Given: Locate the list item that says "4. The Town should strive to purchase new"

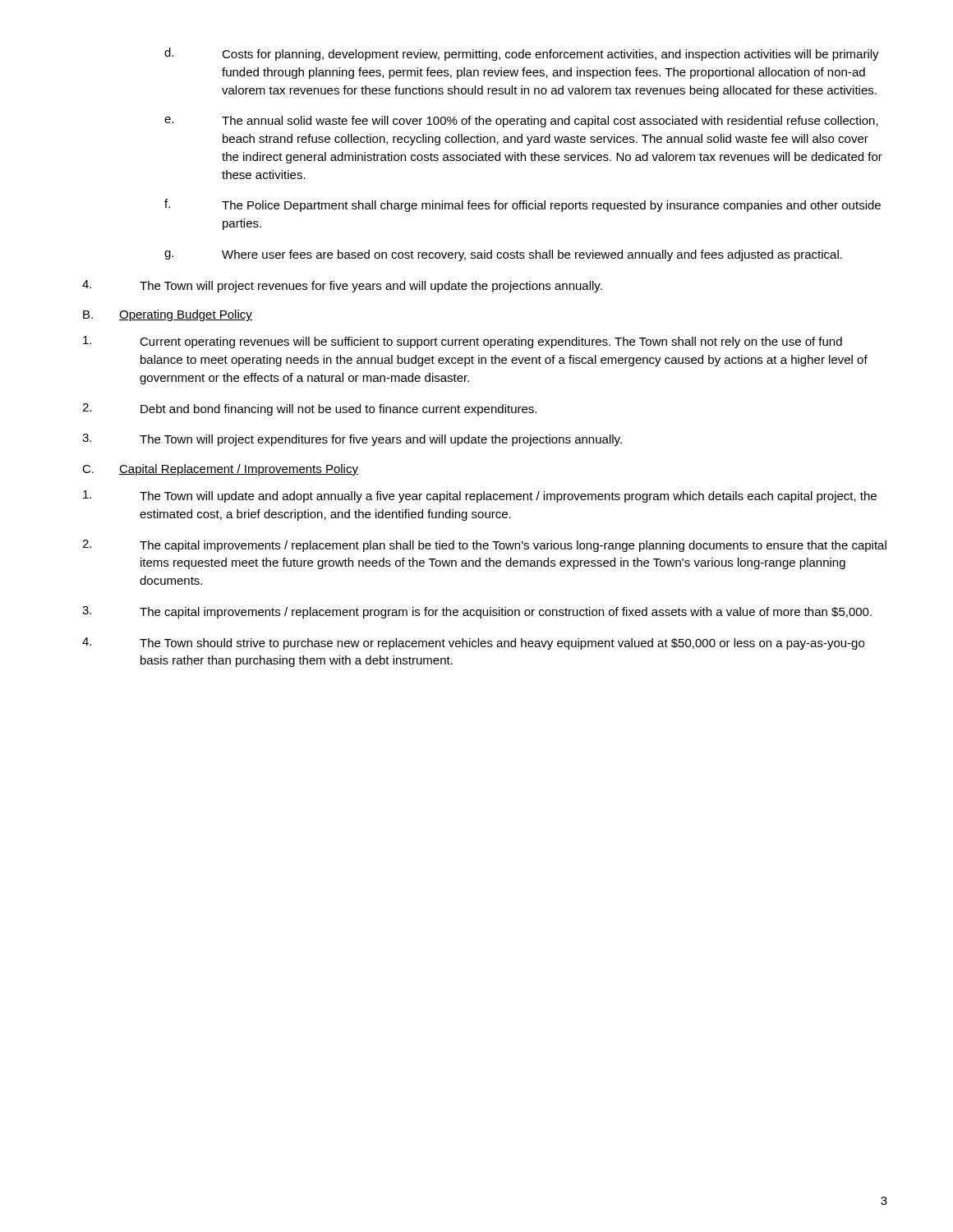Looking at the screenshot, I should point(485,651).
